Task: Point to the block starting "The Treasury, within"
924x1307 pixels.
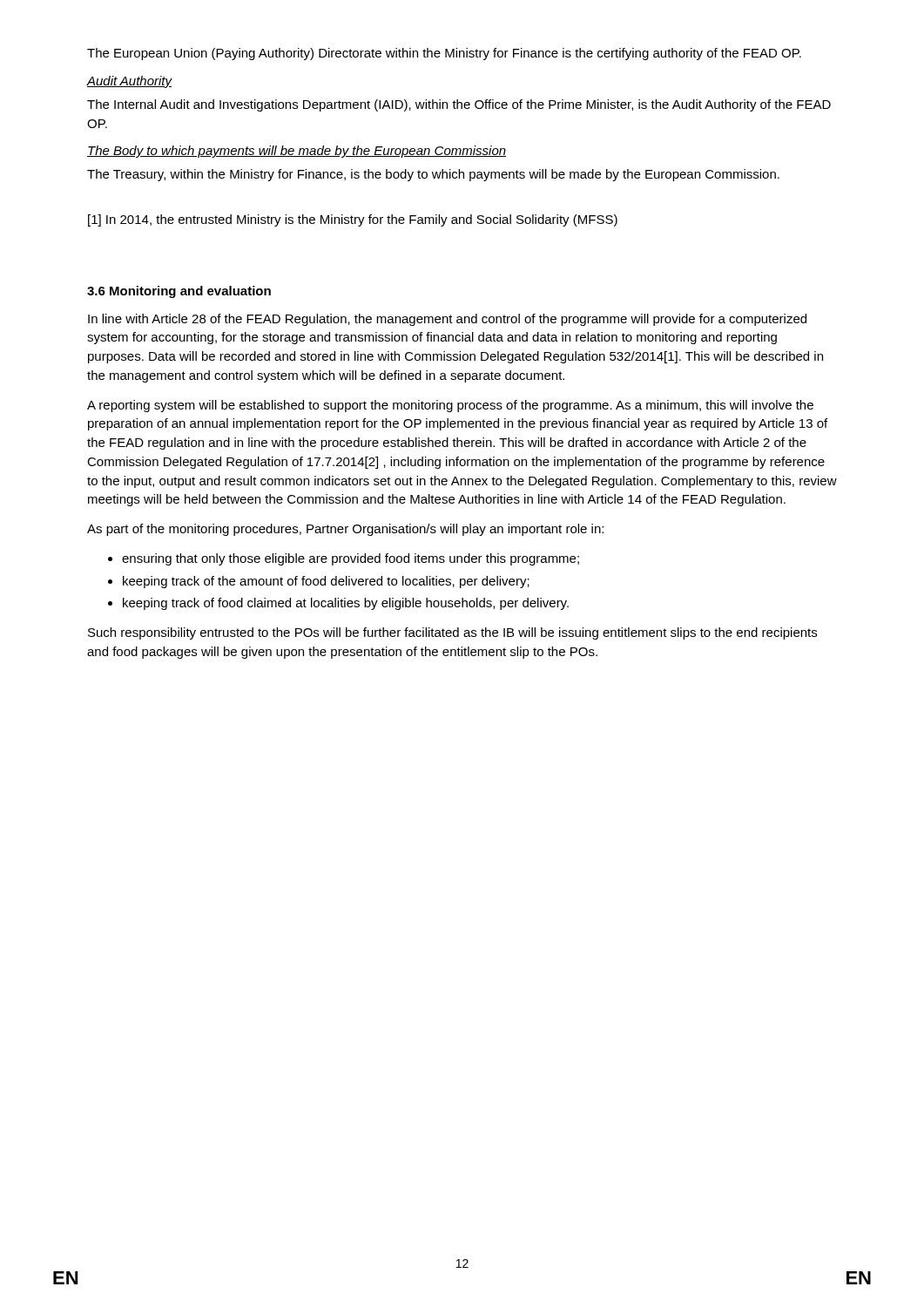Action: click(462, 174)
